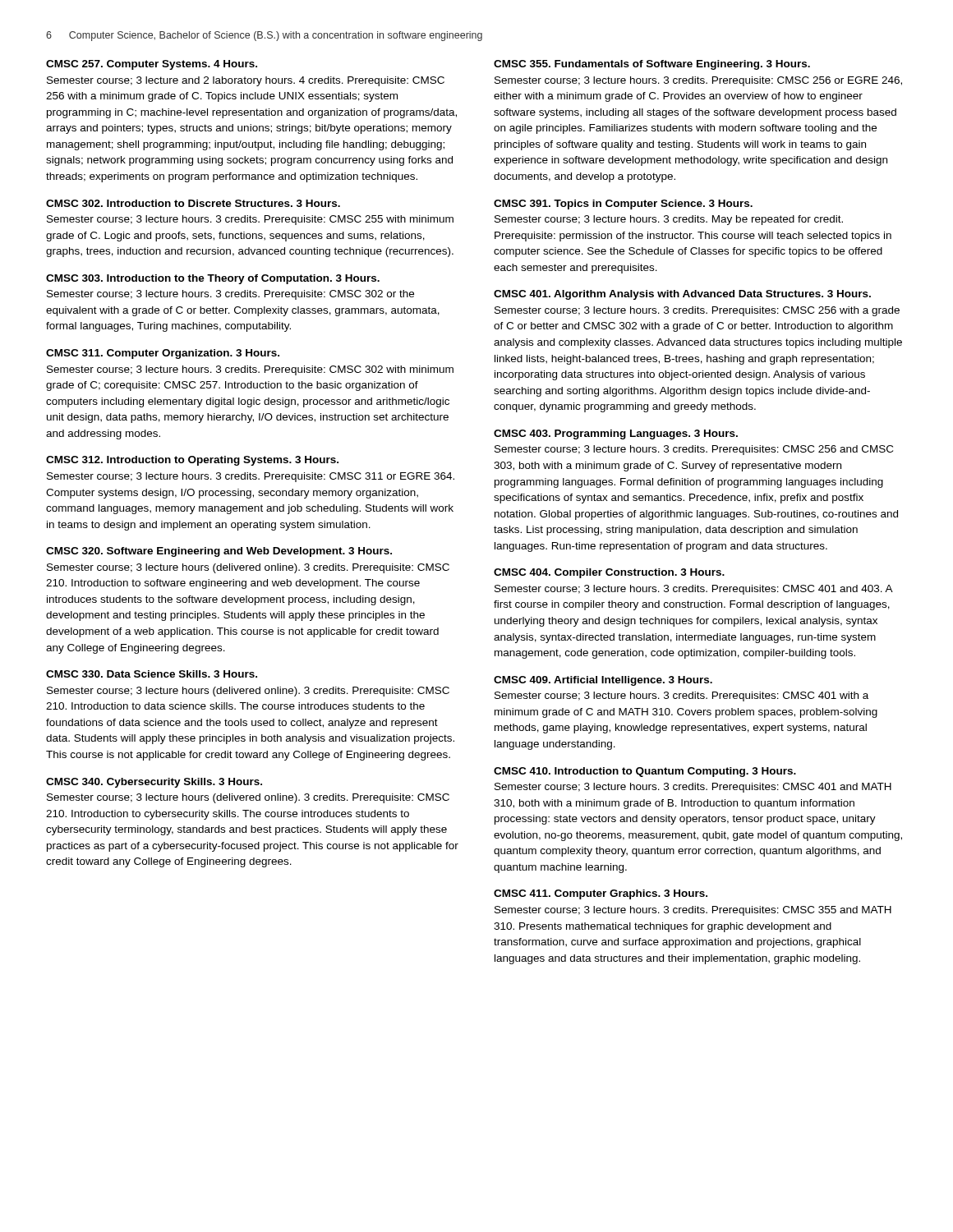Viewport: 953px width, 1232px height.
Task: Point to the block beginning "CMSC 302. Introduction to Discrete Structures."
Action: click(x=253, y=227)
